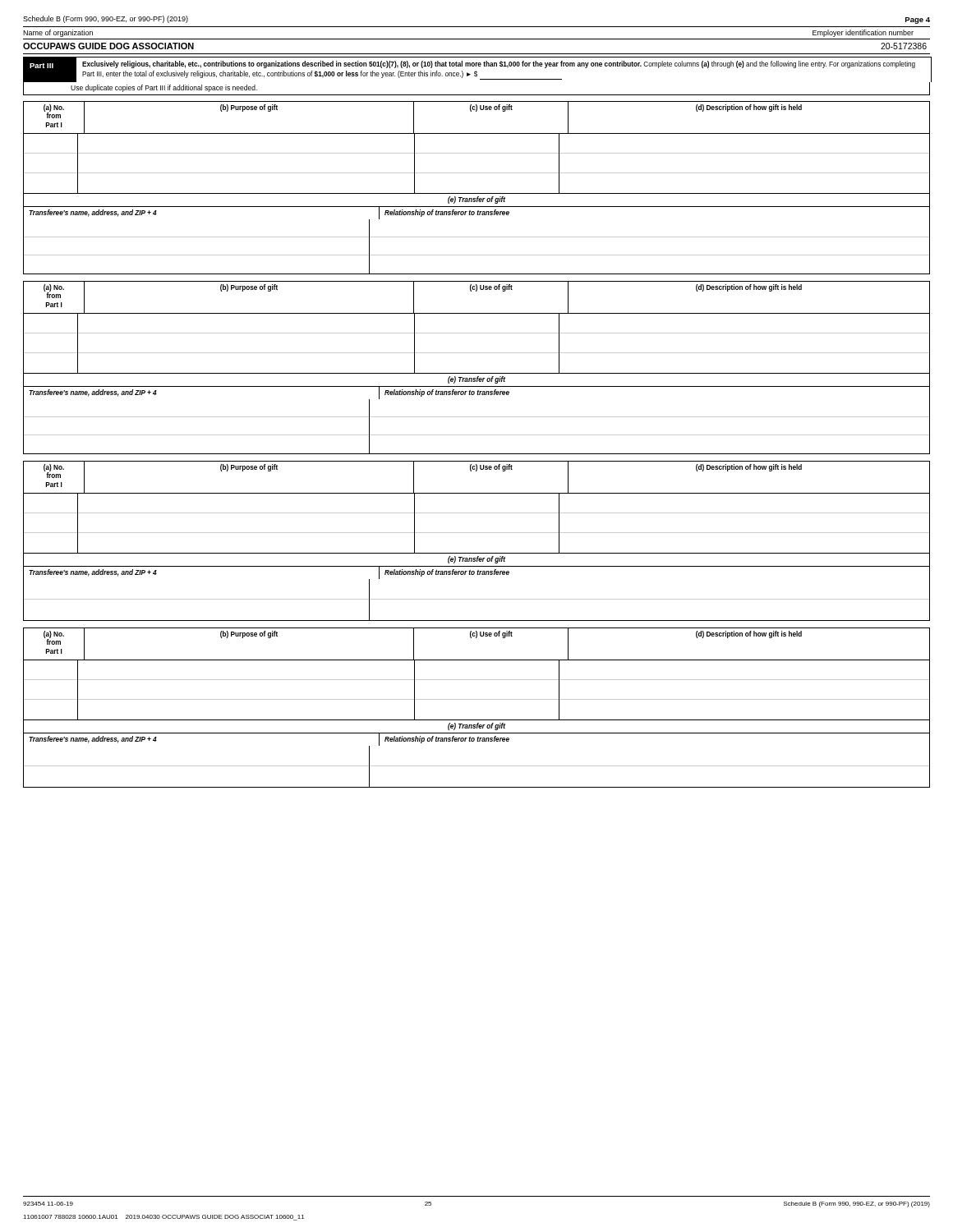
Task: Locate the text block with the text "11061007 788028 10600.1AU01"
Action: [x=164, y=1217]
